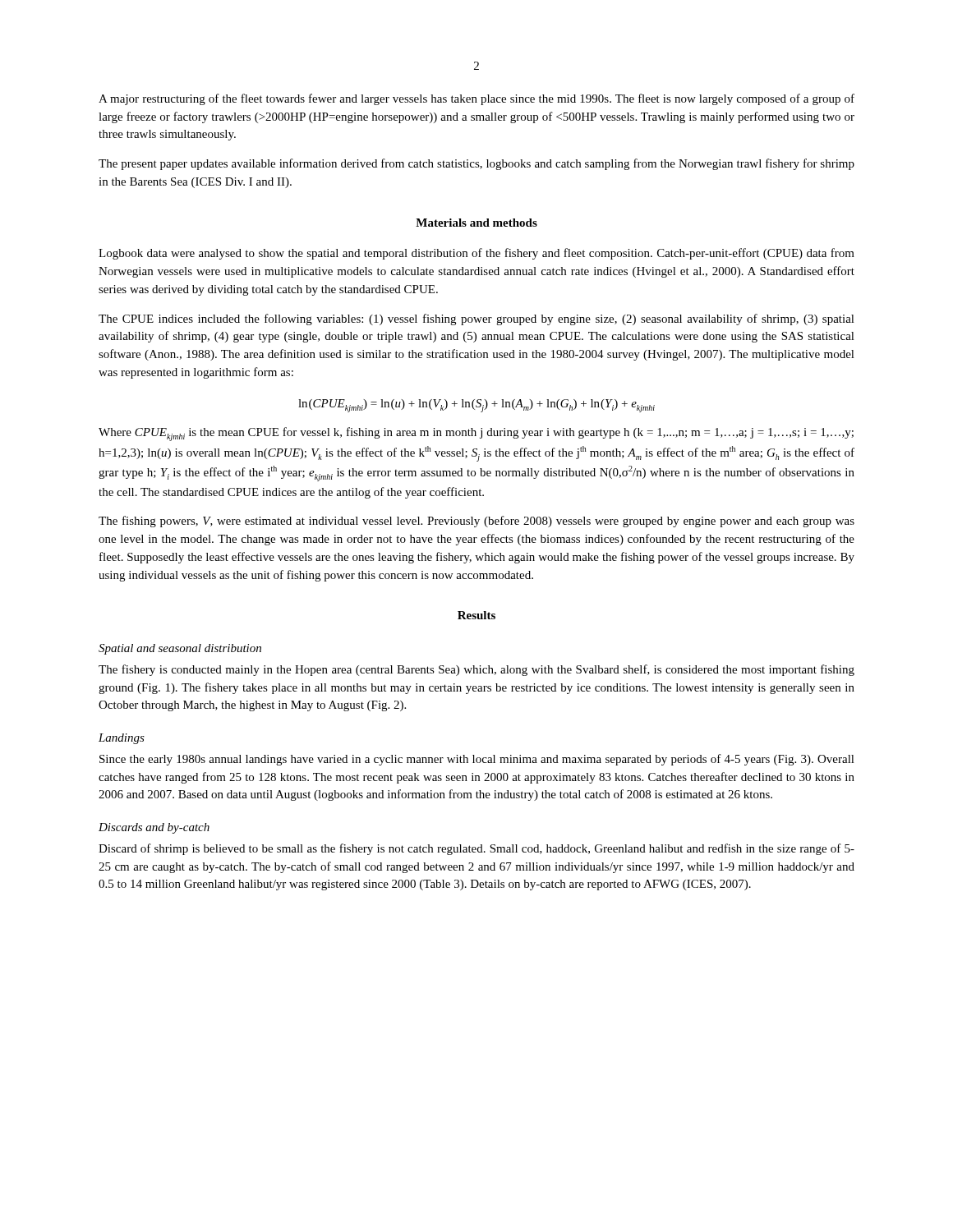The height and width of the screenshot is (1232, 953).
Task: Locate the formula
Action: [476, 404]
